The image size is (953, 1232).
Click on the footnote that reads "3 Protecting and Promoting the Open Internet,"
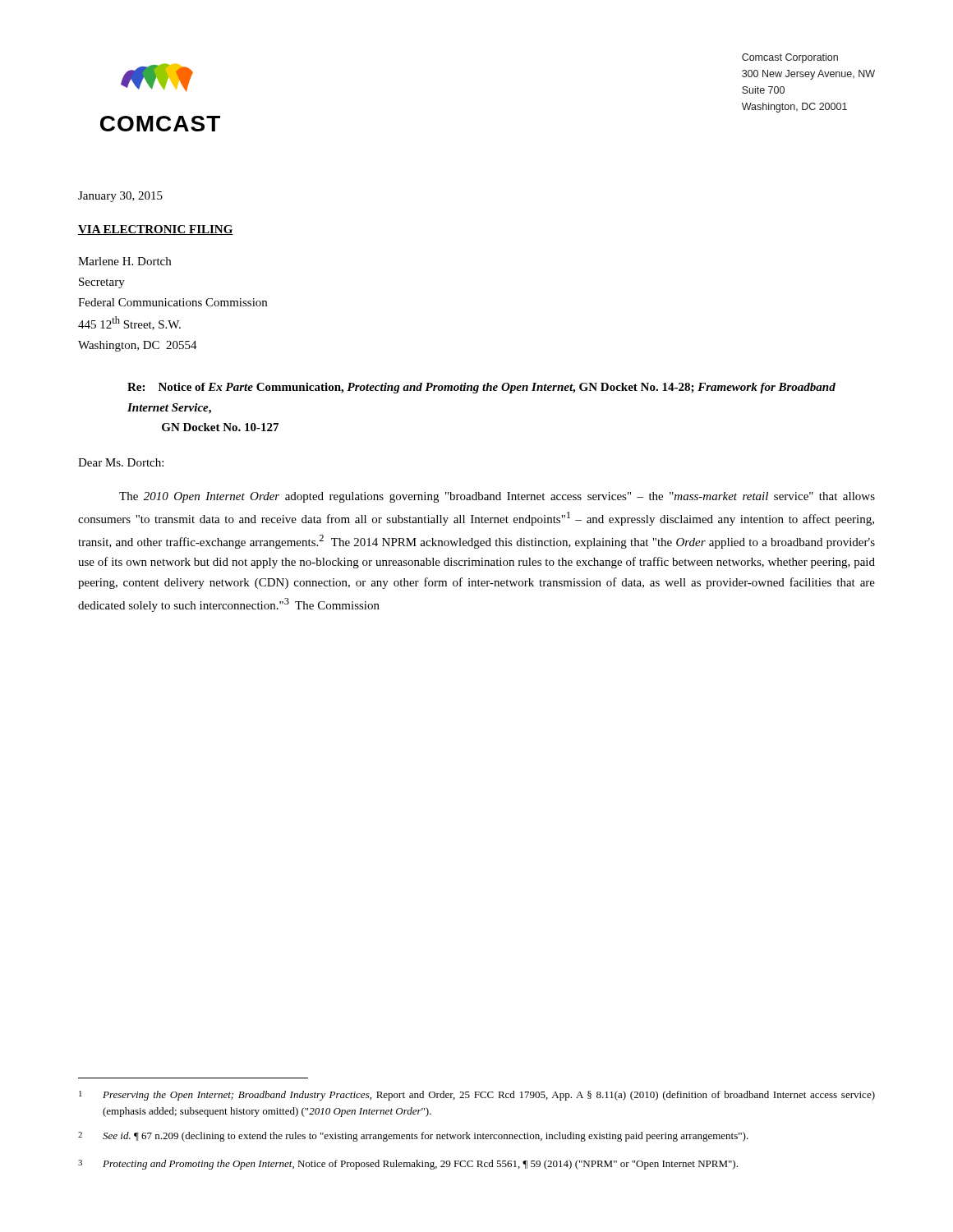tap(476, 1165)
